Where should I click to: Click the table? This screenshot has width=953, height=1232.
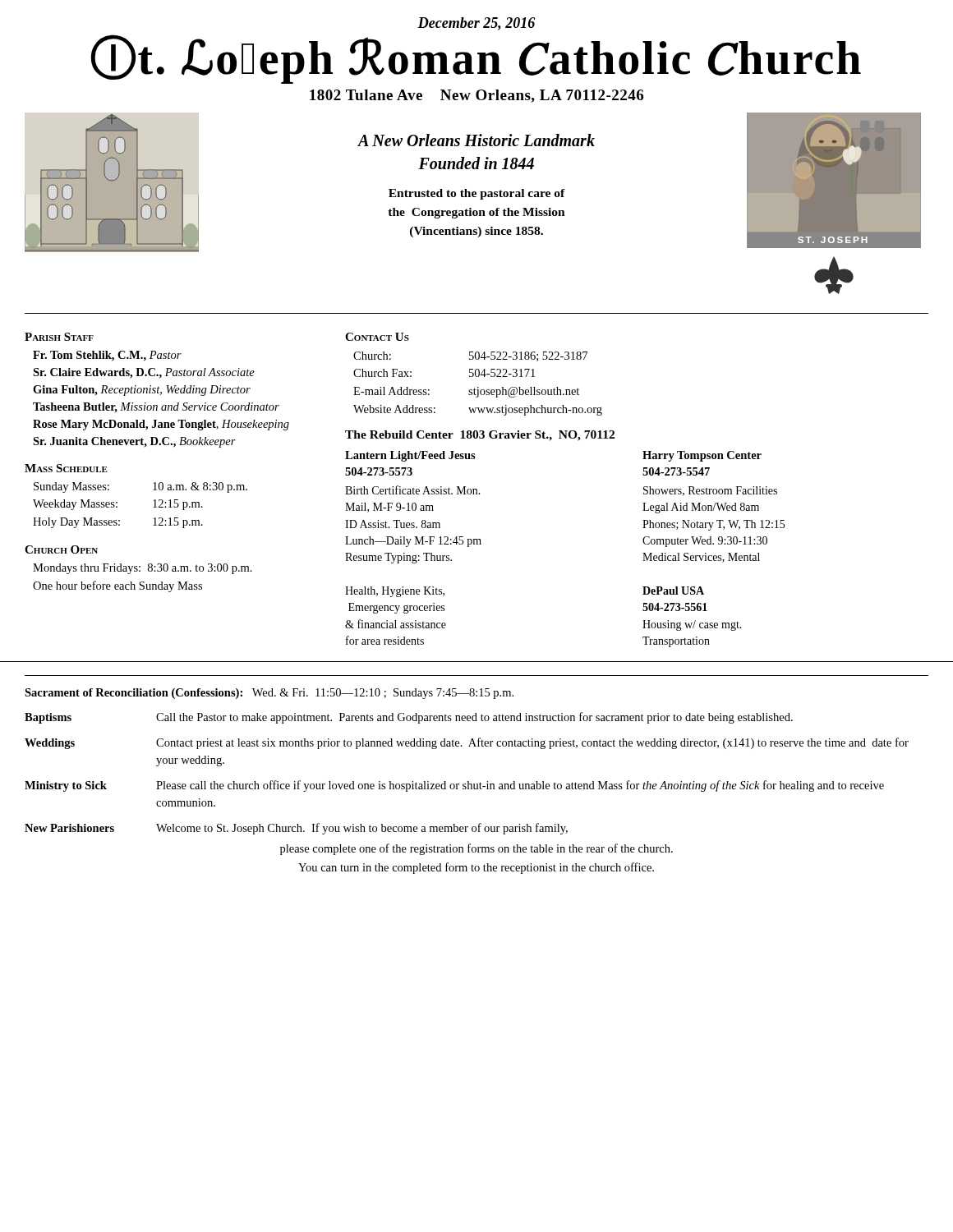tap(637, 383)
